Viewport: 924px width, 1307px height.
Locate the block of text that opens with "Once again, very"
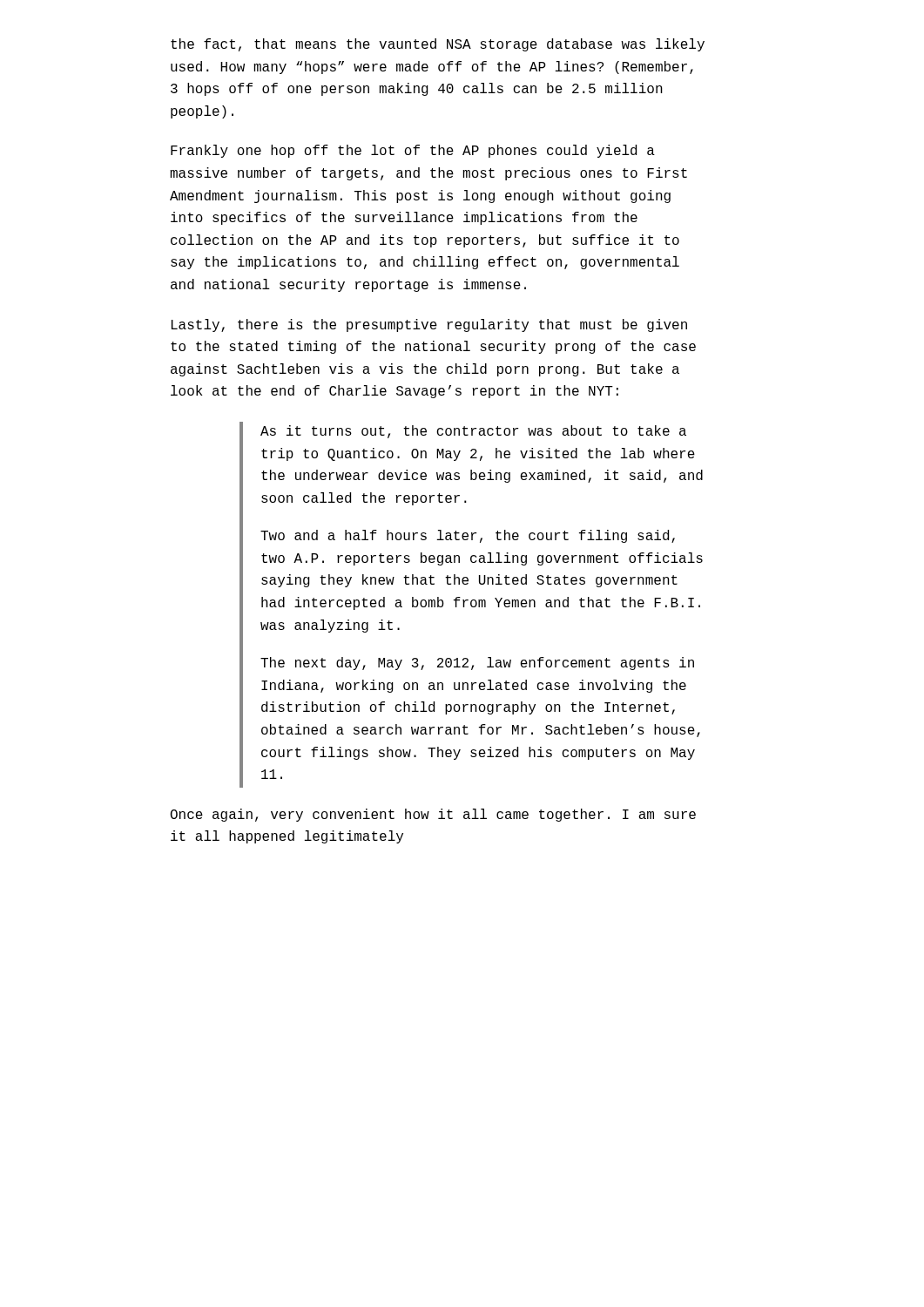(x=433, y=827)
